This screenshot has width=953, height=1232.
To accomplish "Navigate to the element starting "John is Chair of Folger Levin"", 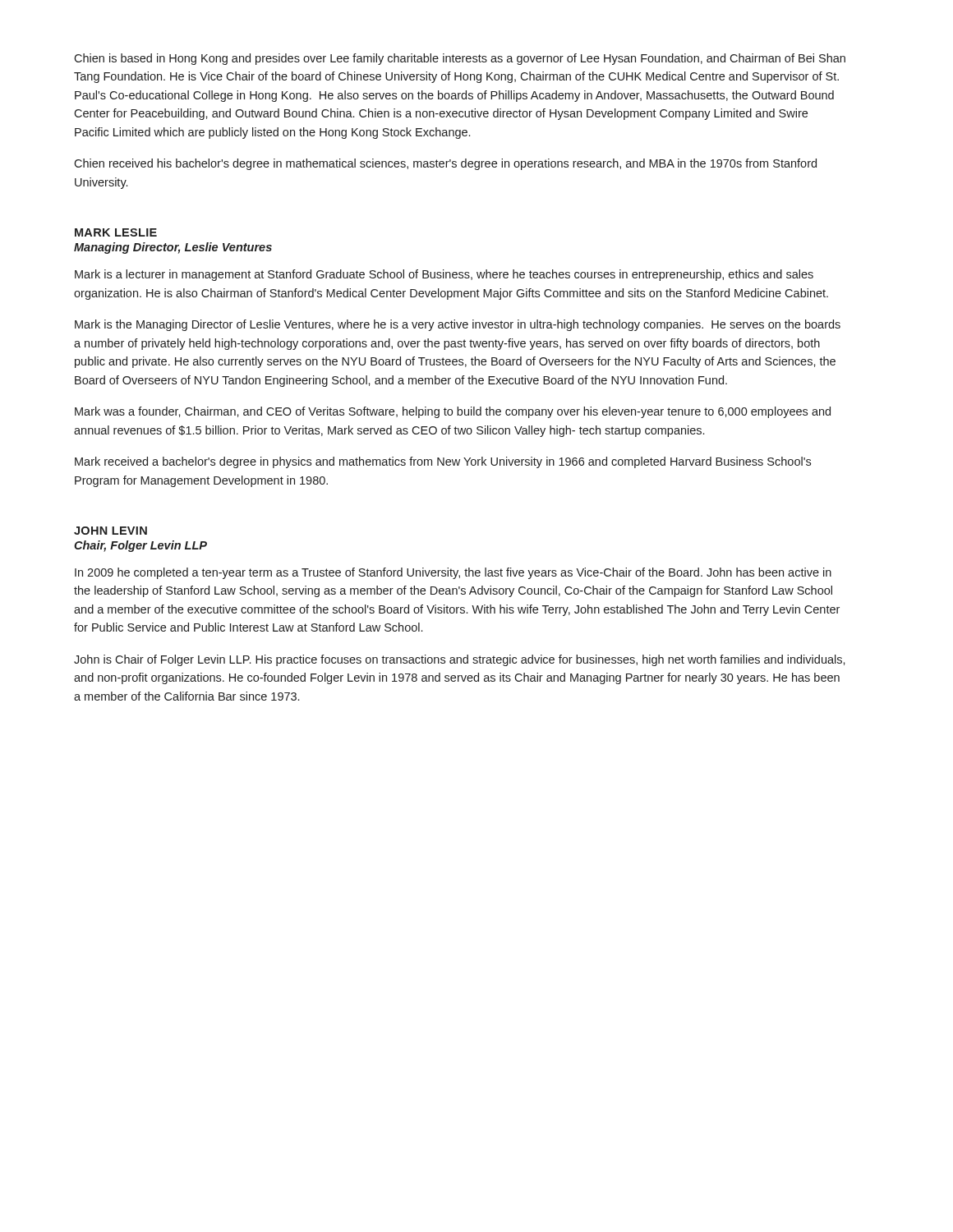I will click(x=460, y=678).
